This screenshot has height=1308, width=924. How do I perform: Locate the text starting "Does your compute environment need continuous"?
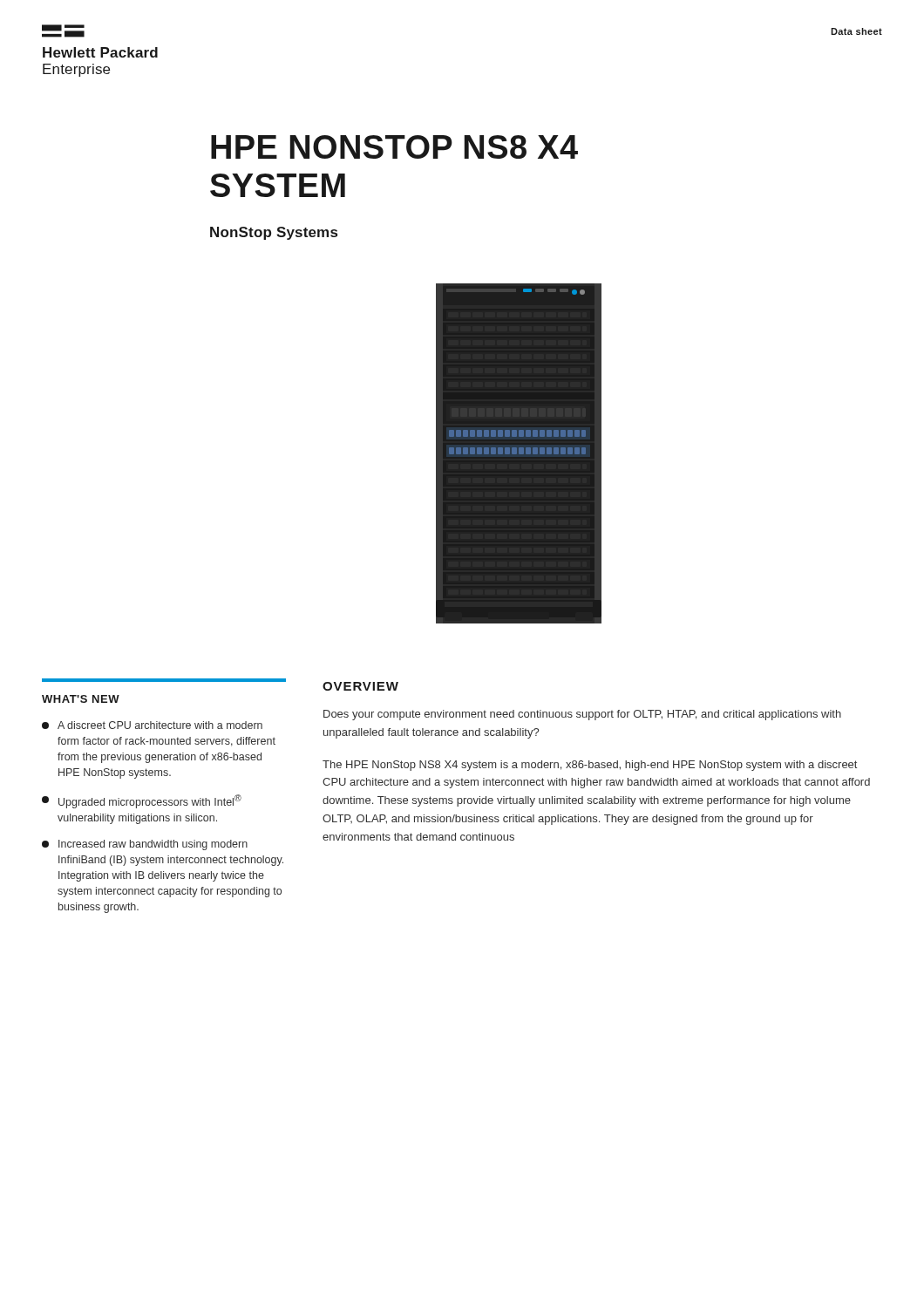pyautogui.click(x=582, y=723)
